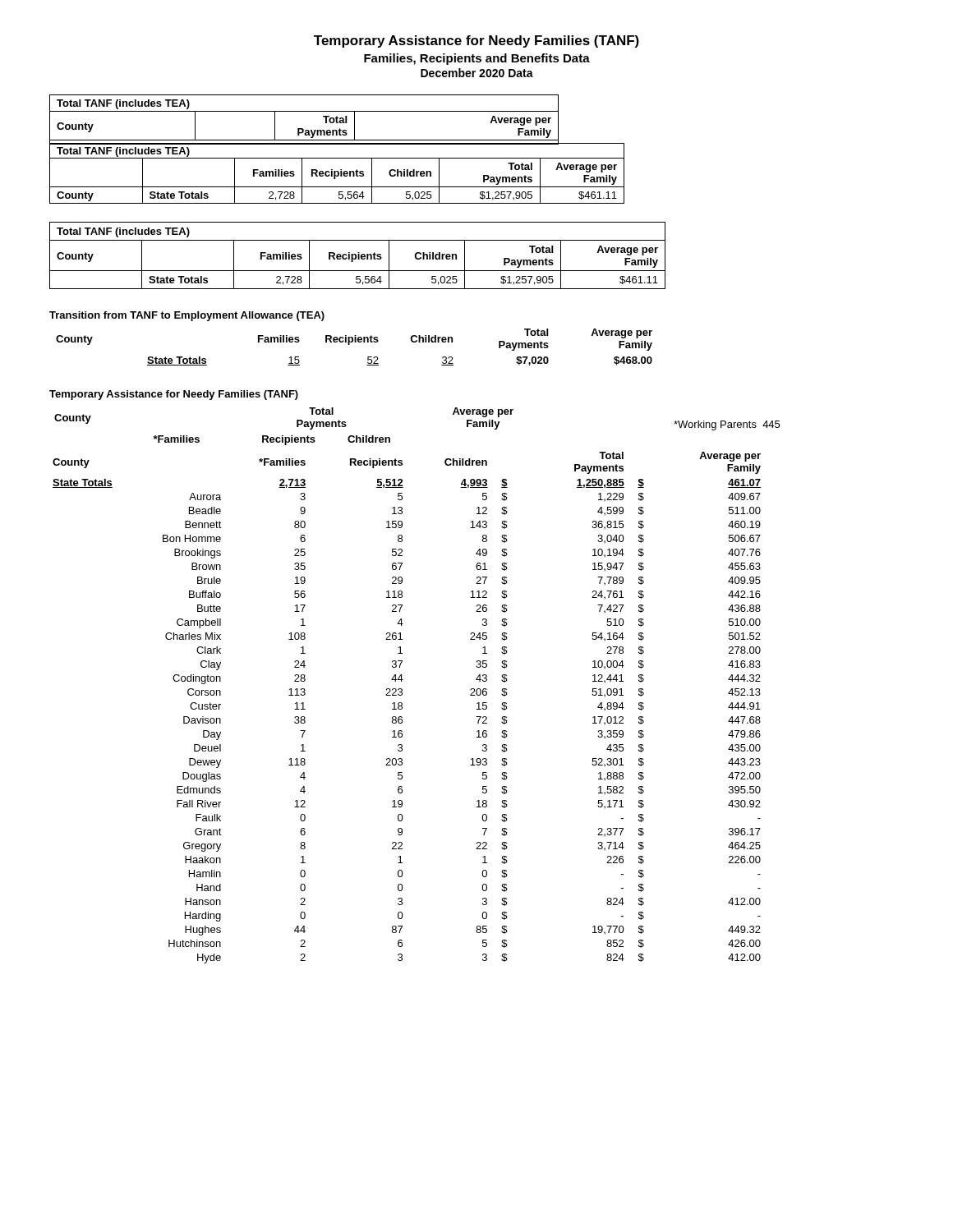This screenshot has height=1232, width=953.
Task: Select the title that reads "Temporary Assistance for Needy"
Action: coord(476,41)
